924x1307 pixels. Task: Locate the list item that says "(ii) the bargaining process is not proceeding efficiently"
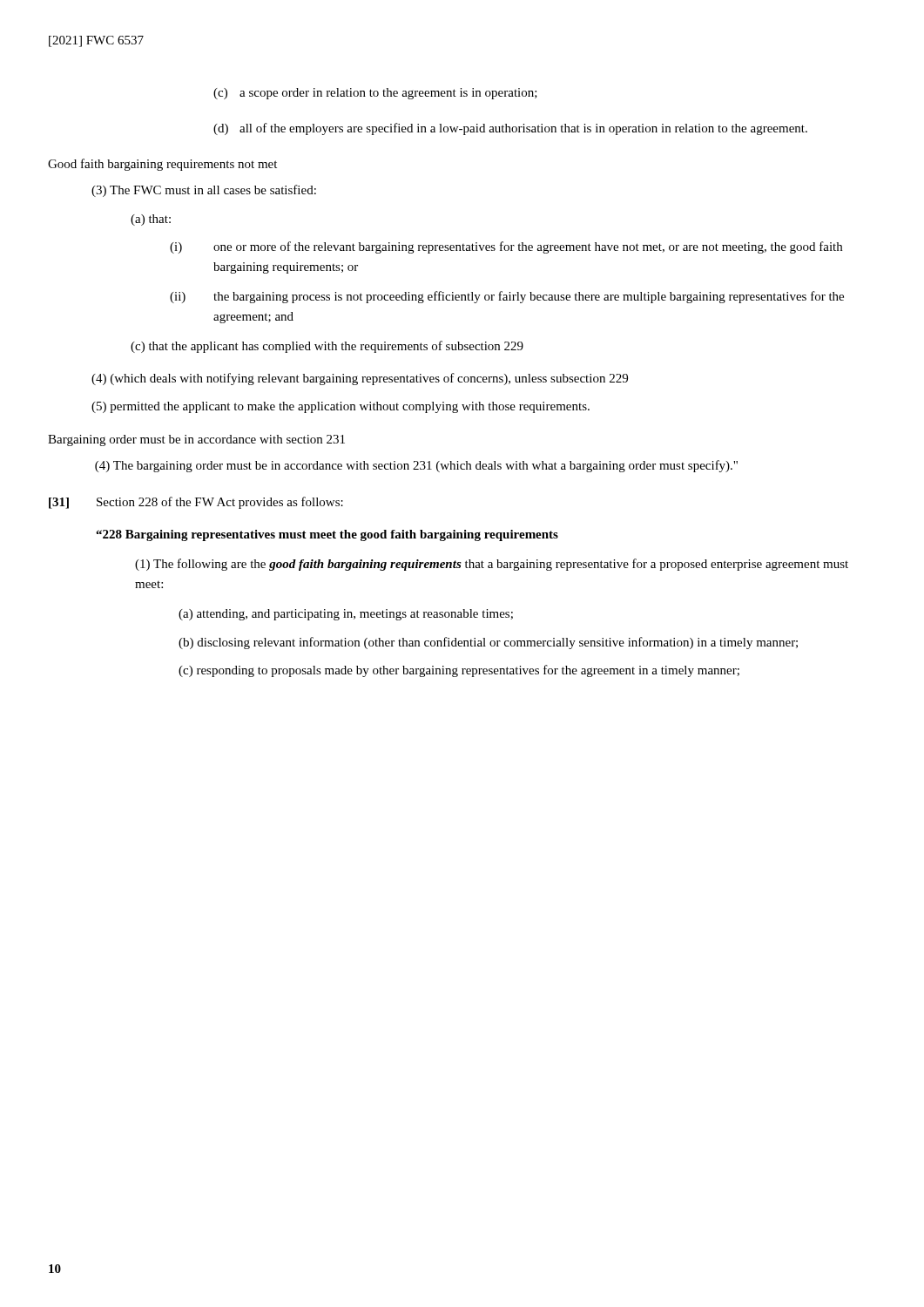tap(523, 306)
